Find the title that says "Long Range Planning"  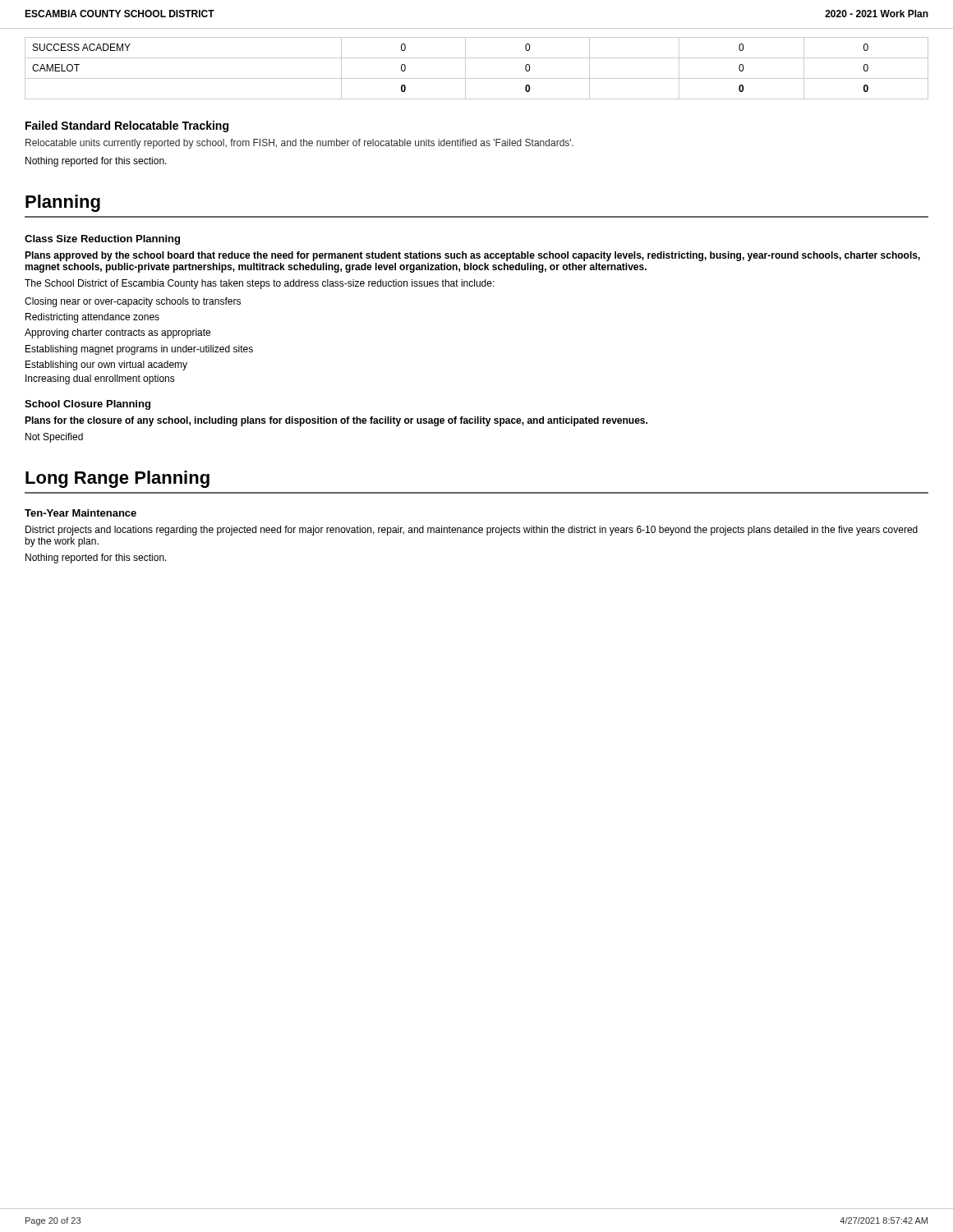(118, 478)
